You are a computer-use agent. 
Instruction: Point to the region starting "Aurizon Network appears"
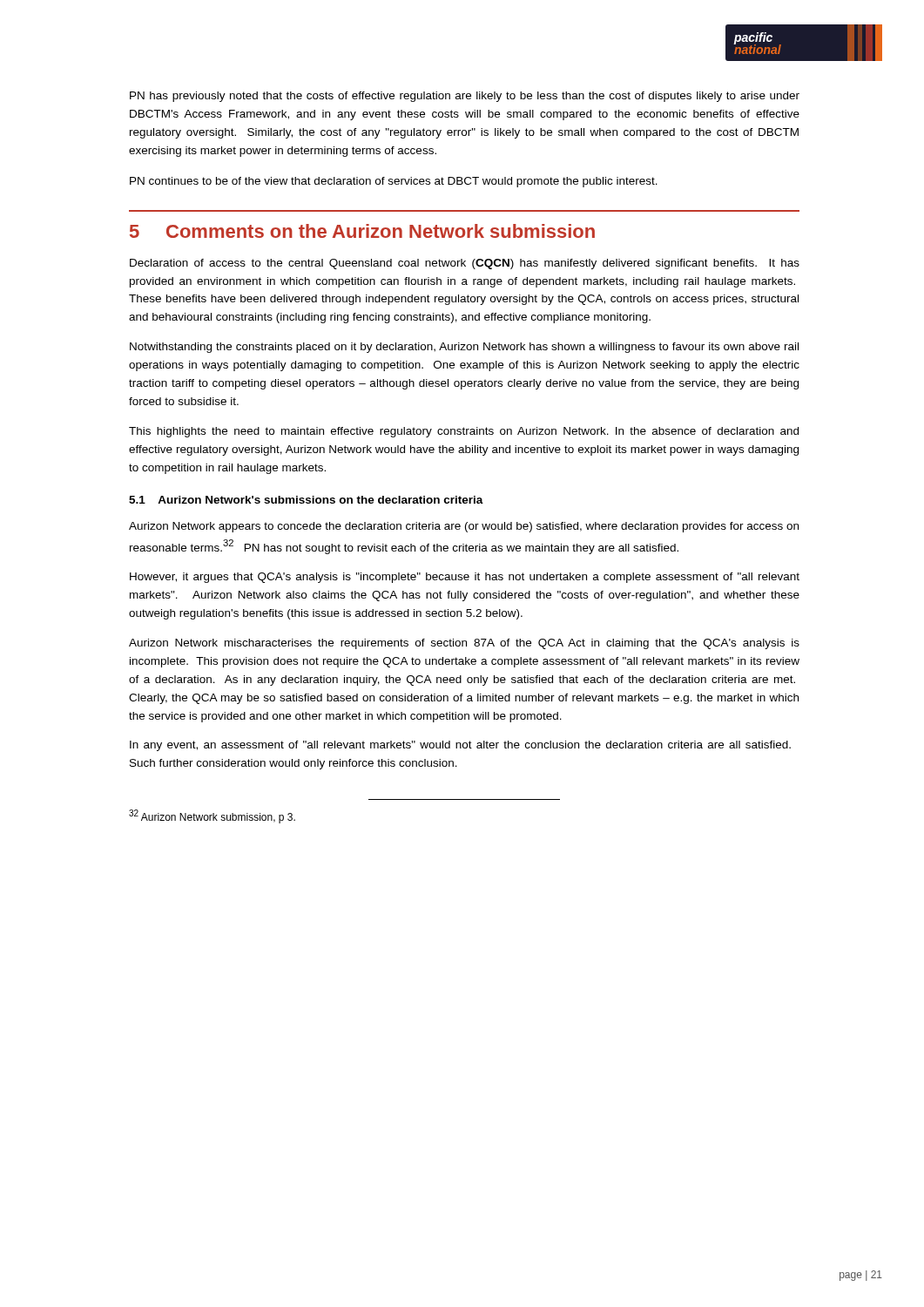[x=464, y=536]
